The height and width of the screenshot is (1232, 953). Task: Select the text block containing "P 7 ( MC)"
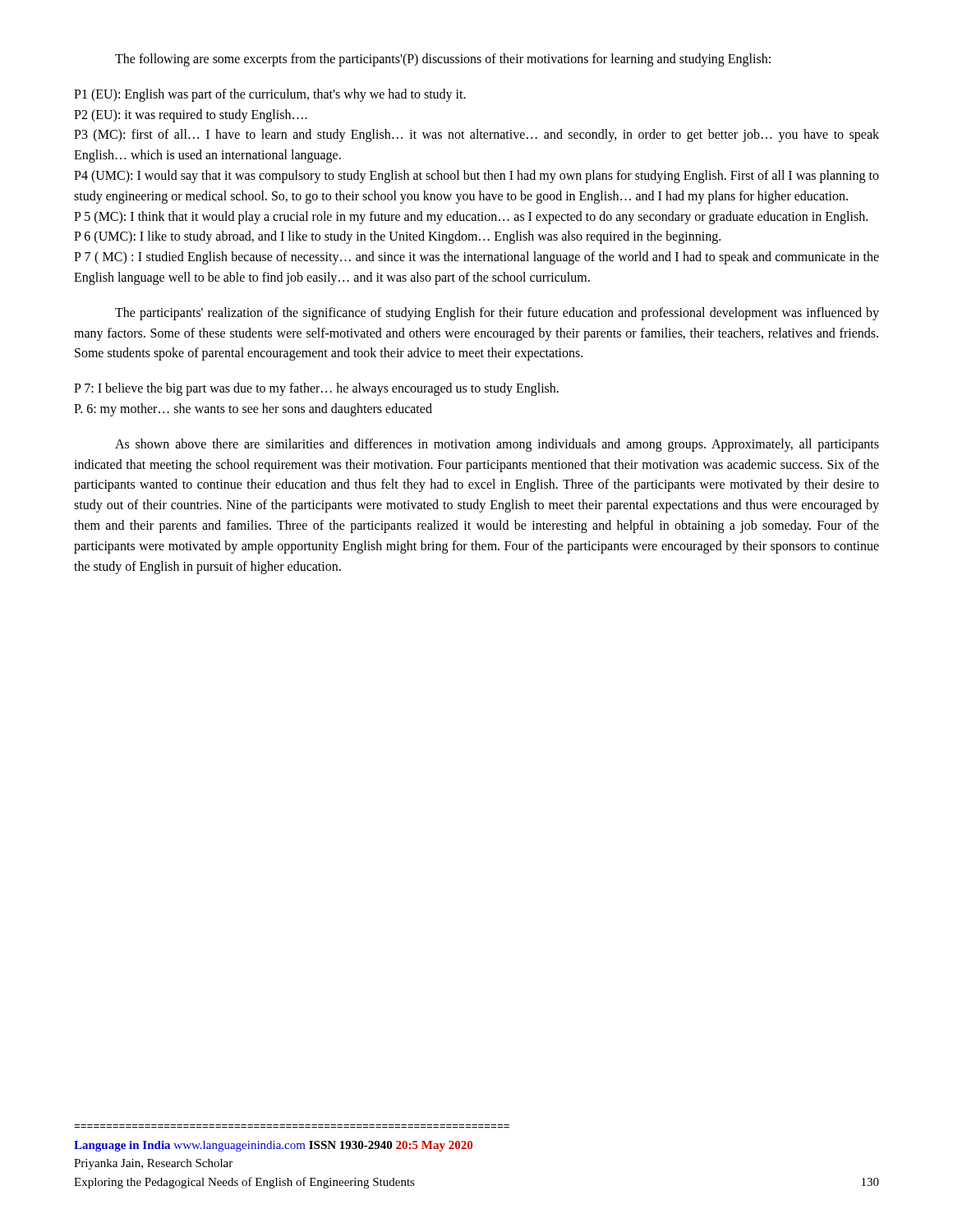476,267
